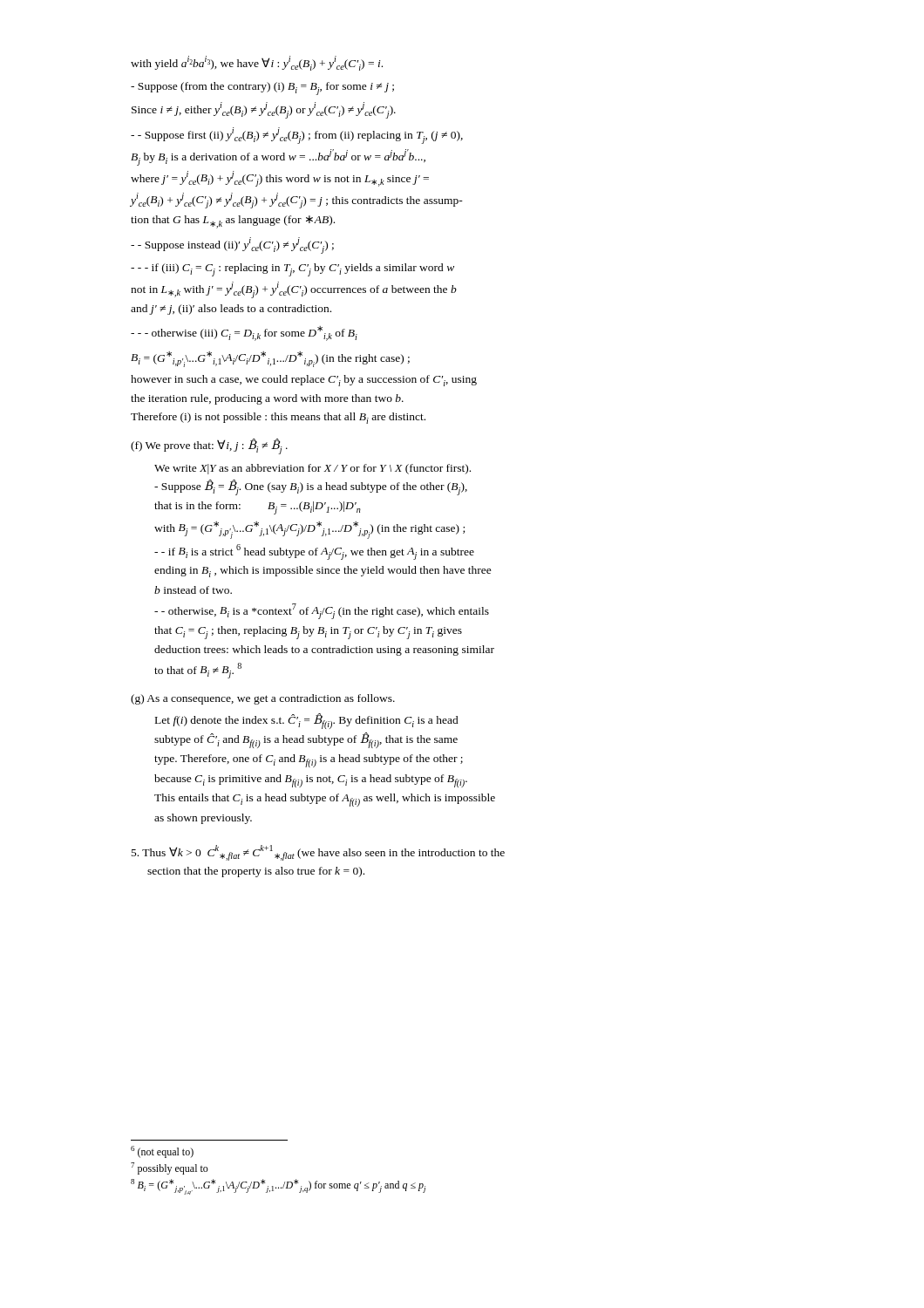The height and width of the screenshot is (1308, 924).
Task: Find the text block that says "- Suppose first (ii) yice(Bi)"
Action: tap(297, 136)
